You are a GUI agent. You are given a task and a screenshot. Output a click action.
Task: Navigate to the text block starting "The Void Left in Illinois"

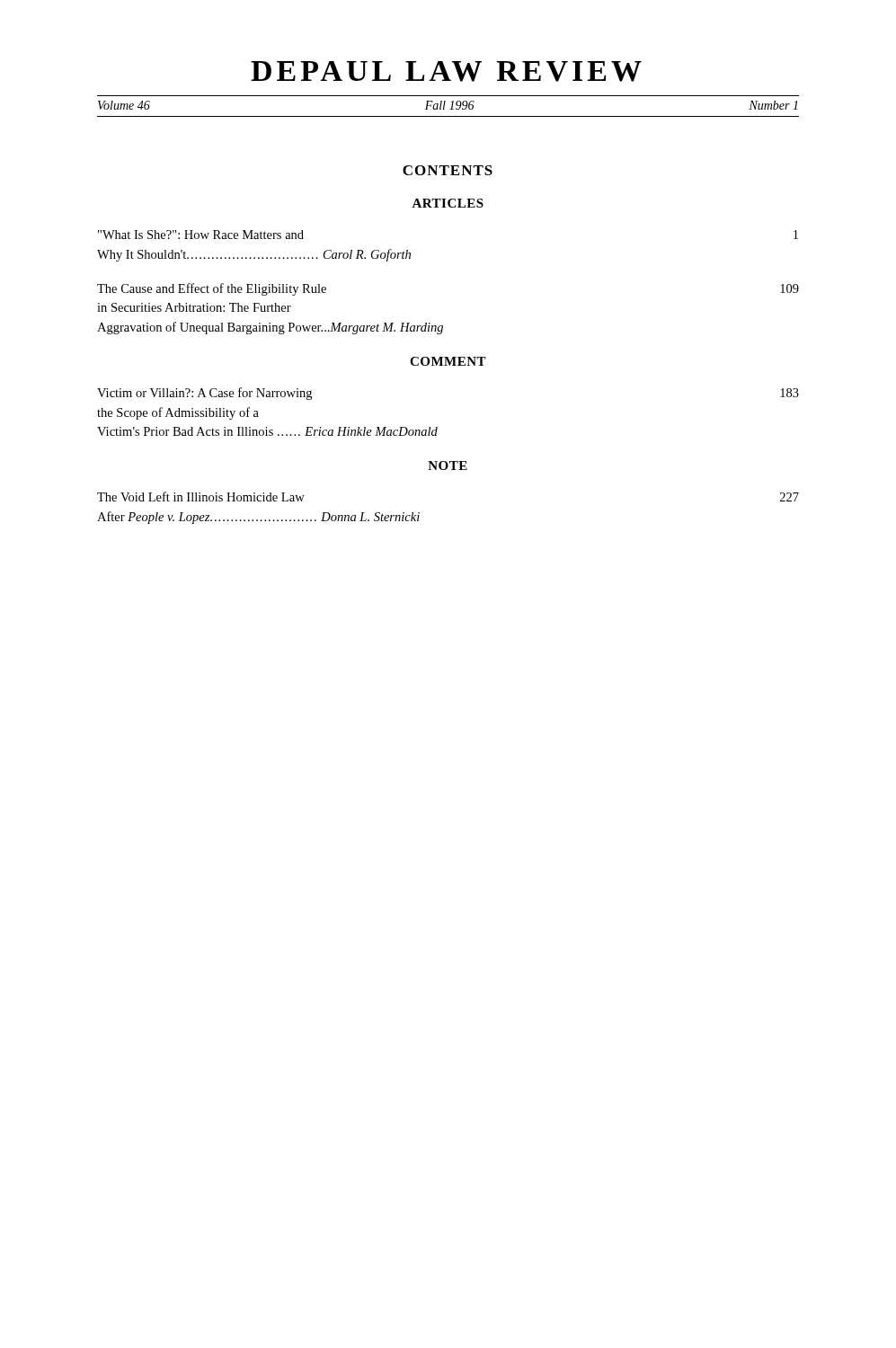click(203, 497)
